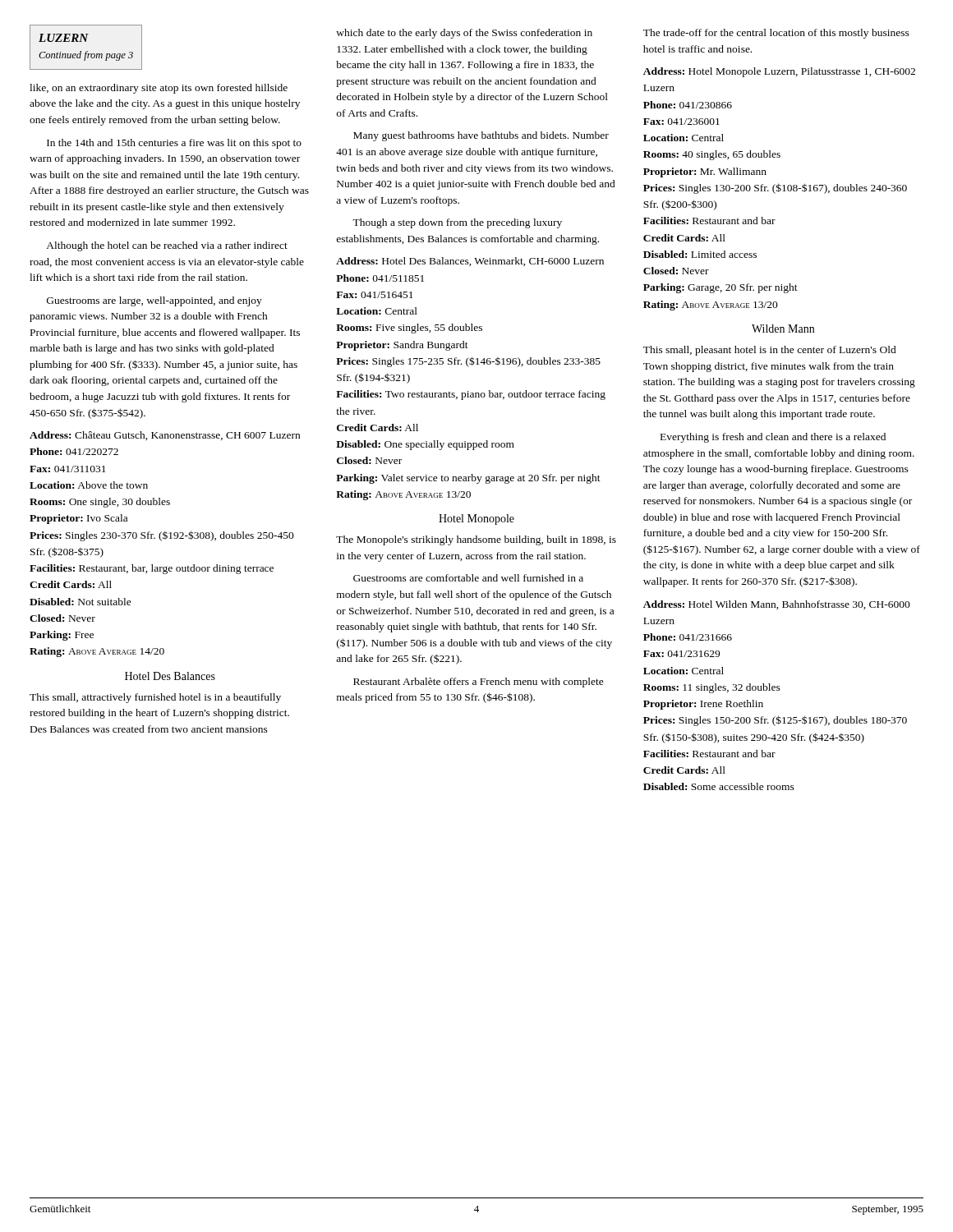Navigate to the text starting "Address: Hotel Wilden Mann, Bahnhofstrasse"
The height and width of the screenshot is (1232, 953).
point(783,696)
